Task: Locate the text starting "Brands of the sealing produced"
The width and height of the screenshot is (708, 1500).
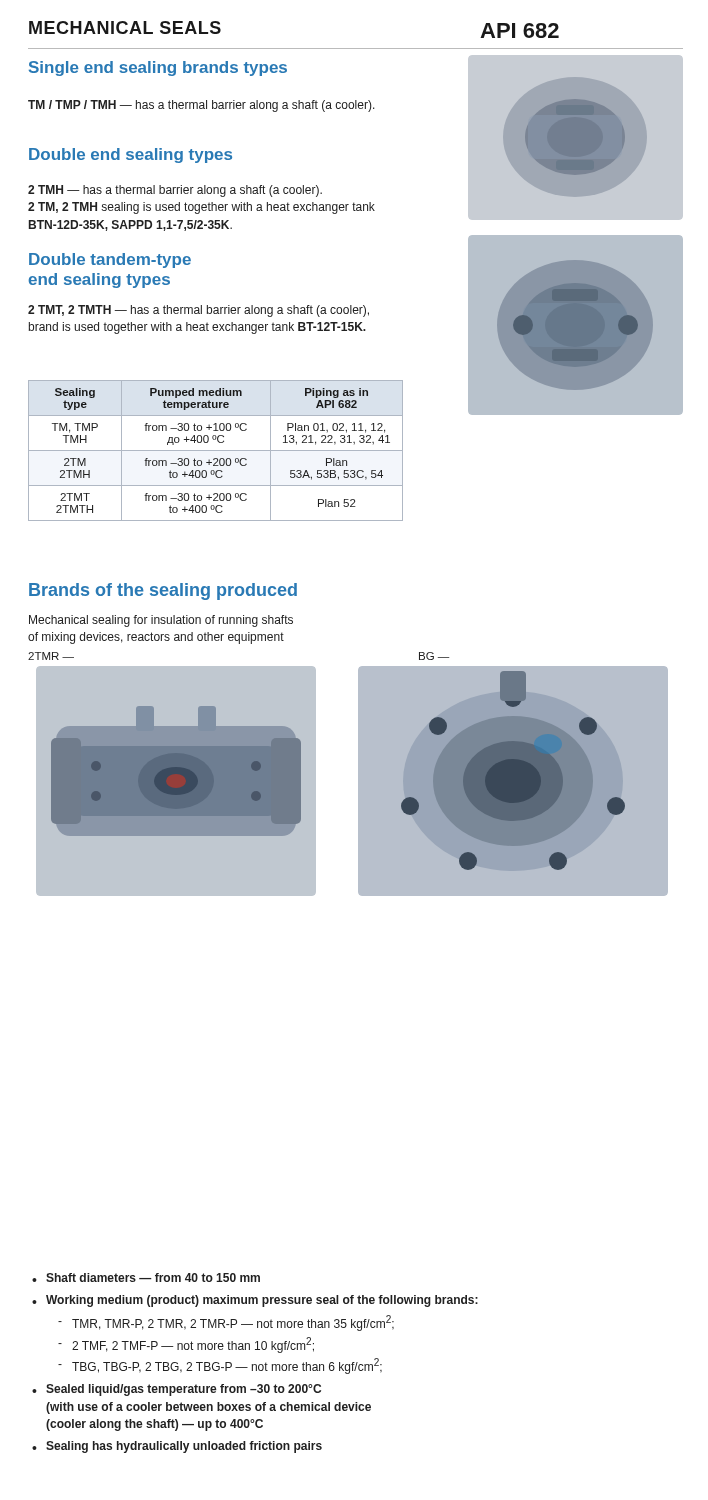Action: point(278,591)
